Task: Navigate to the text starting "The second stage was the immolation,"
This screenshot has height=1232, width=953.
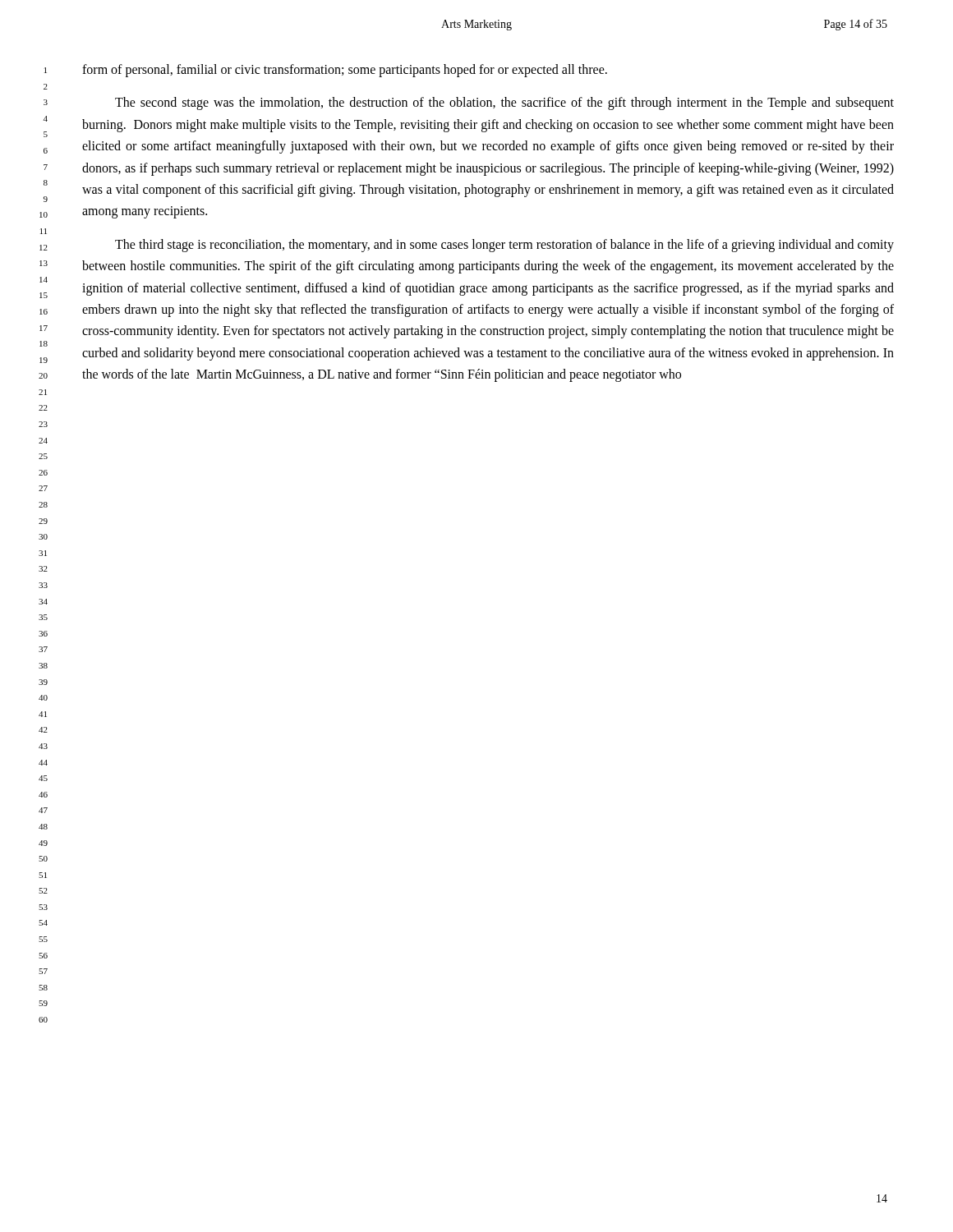Action: coord(488,157)
